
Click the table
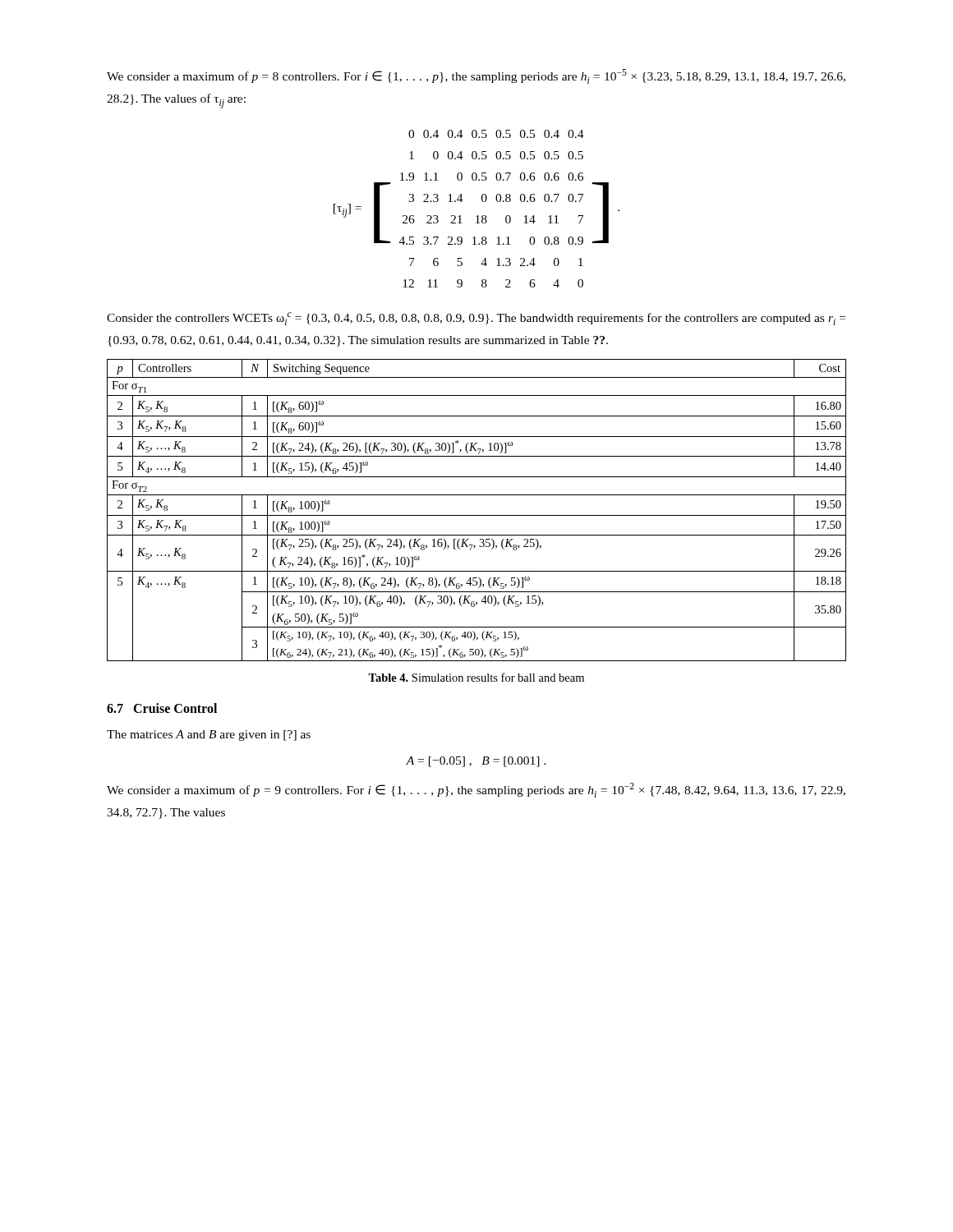[476, 510]
